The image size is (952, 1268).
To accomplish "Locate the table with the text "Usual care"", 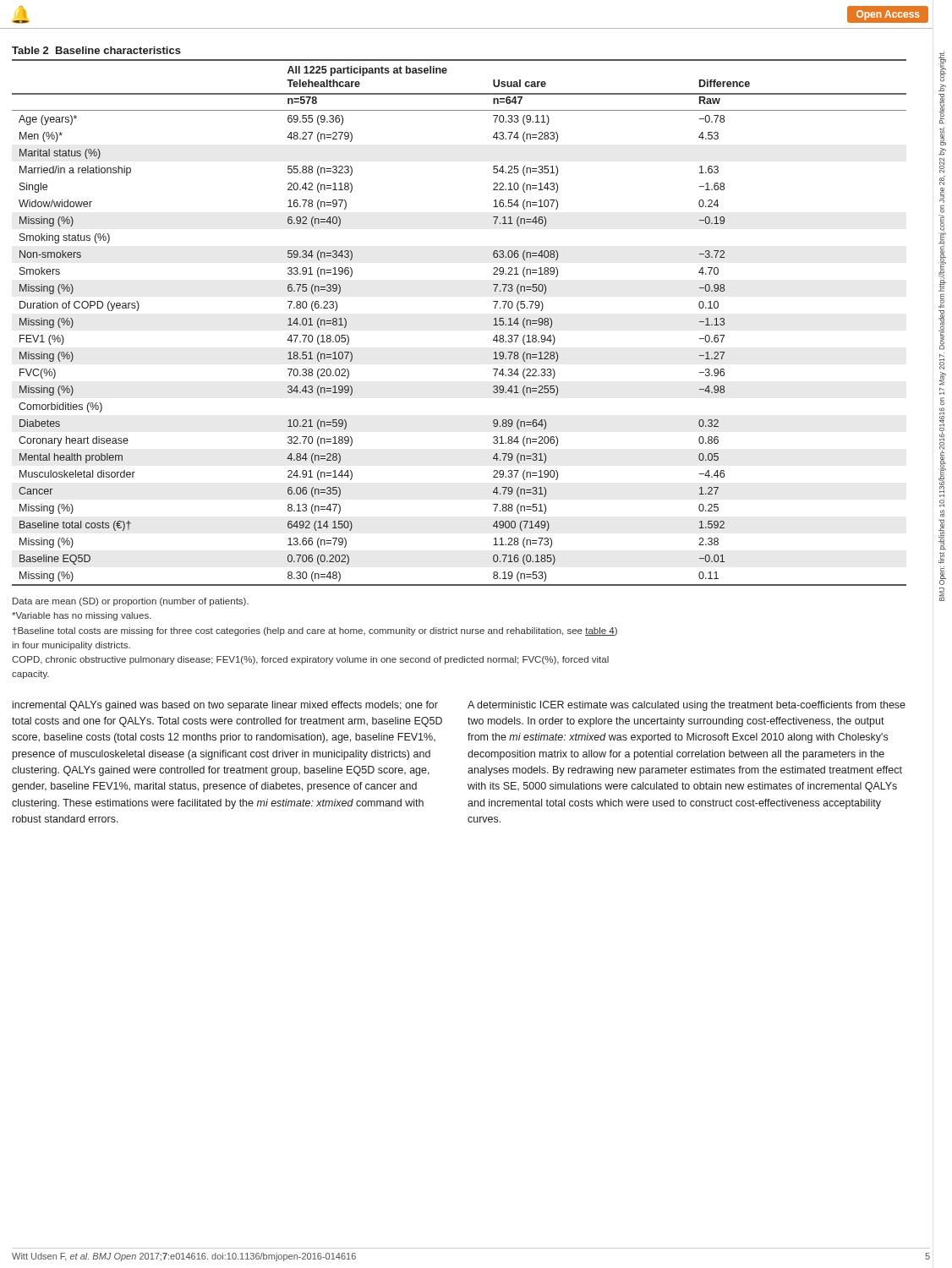I will point(459,323).
